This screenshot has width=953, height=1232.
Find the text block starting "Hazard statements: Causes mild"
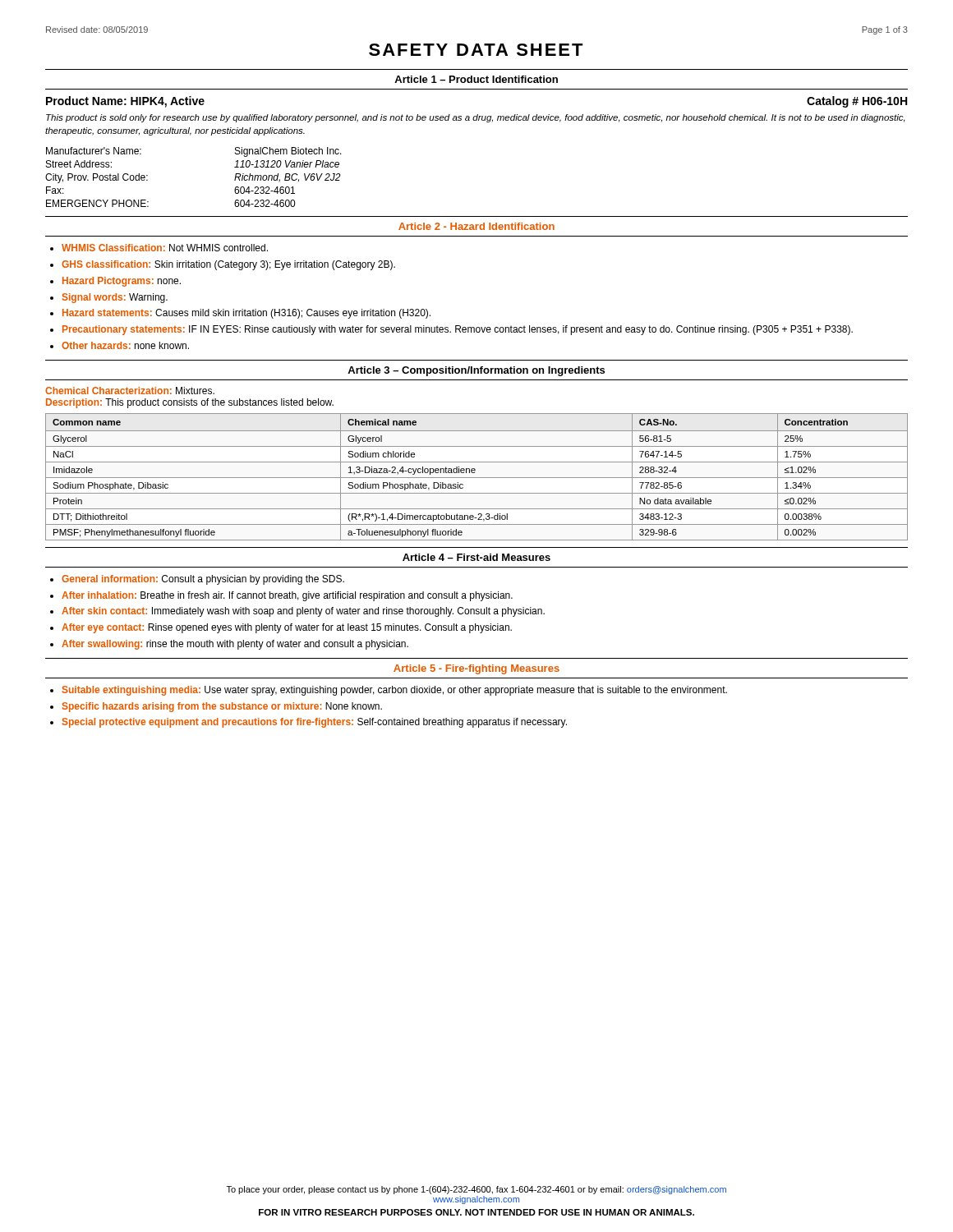(247, 313)
